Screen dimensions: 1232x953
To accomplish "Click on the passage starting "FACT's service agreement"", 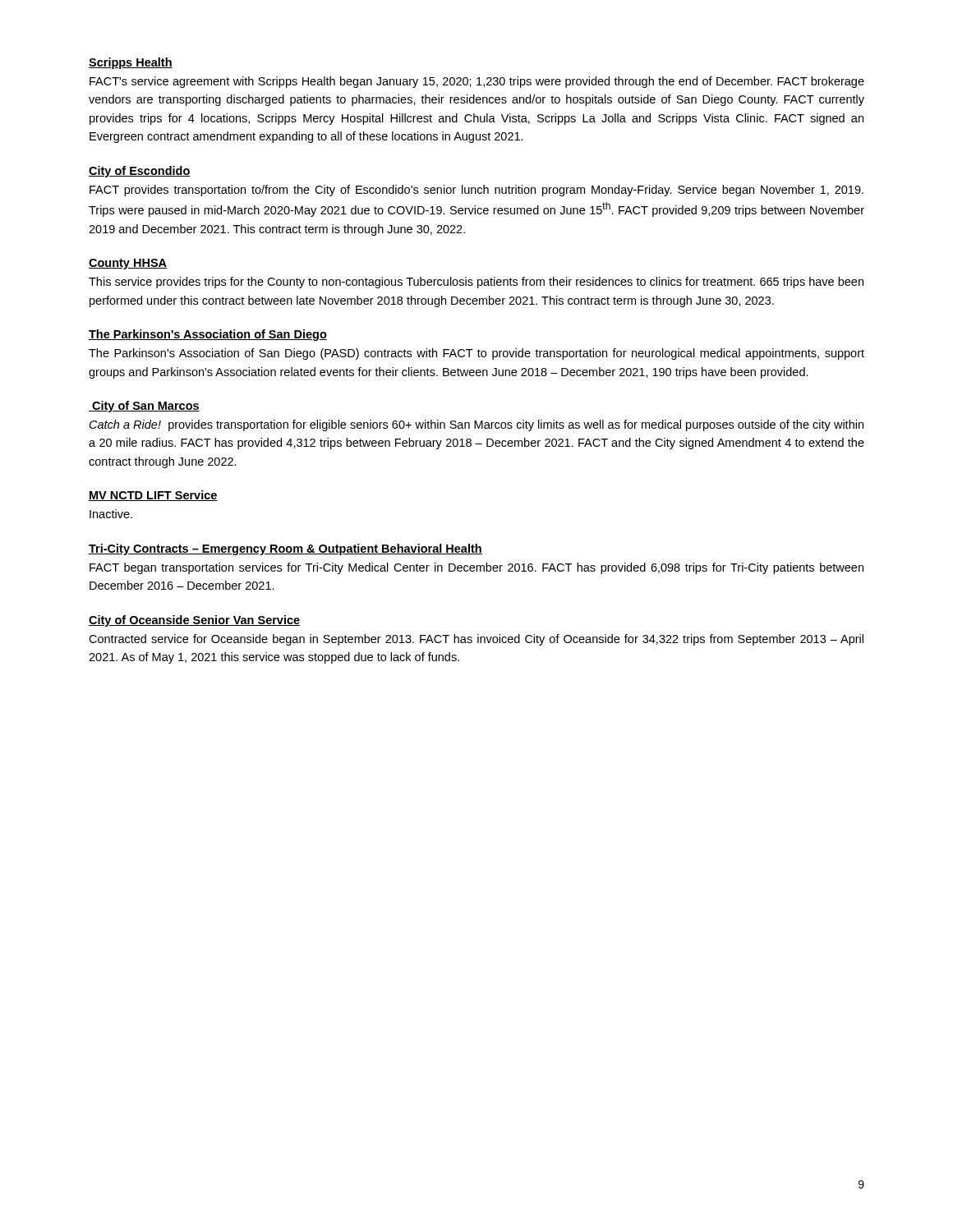I will tap(476, 109).
